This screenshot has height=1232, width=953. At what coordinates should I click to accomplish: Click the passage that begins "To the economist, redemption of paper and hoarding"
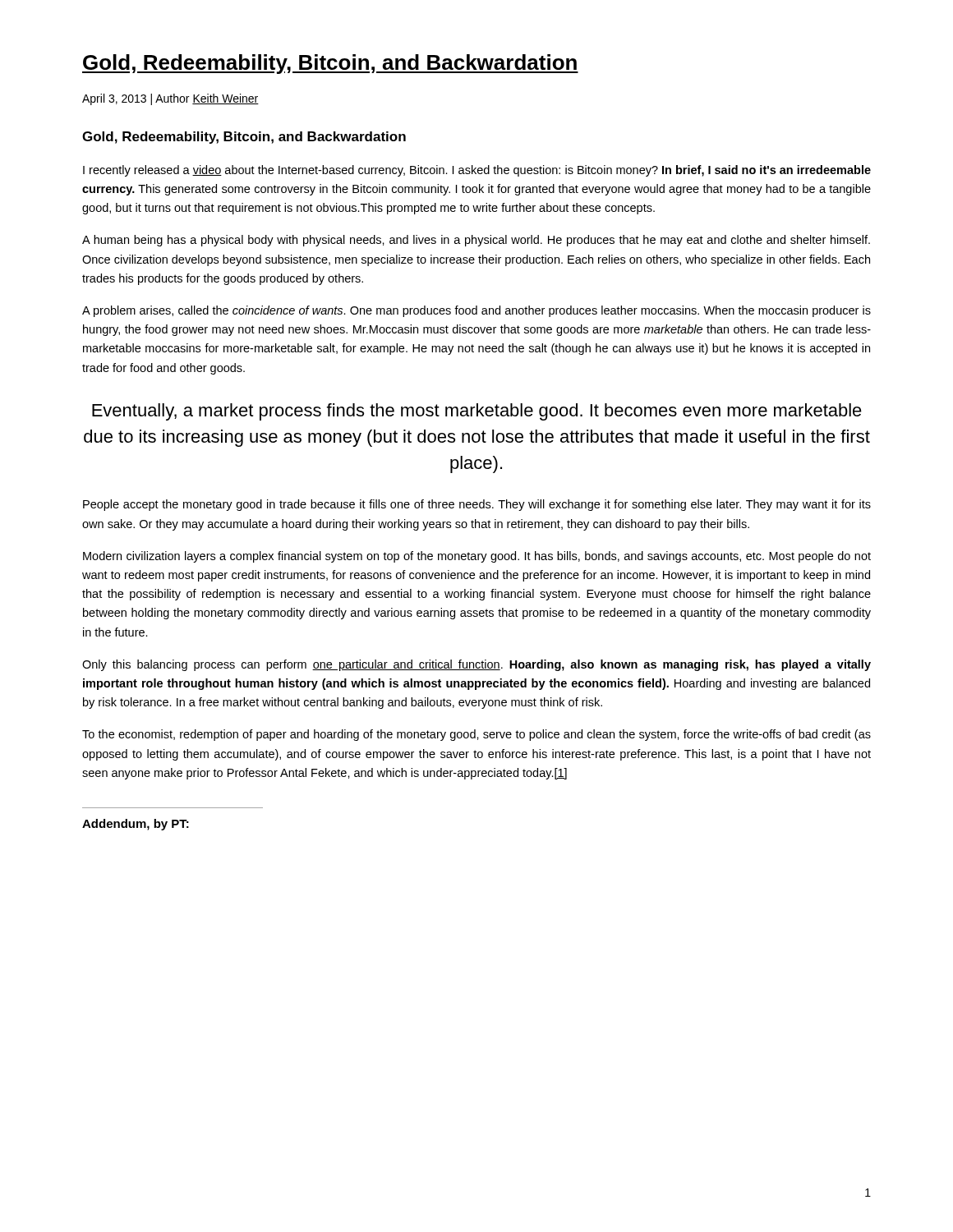coord(476,754)
